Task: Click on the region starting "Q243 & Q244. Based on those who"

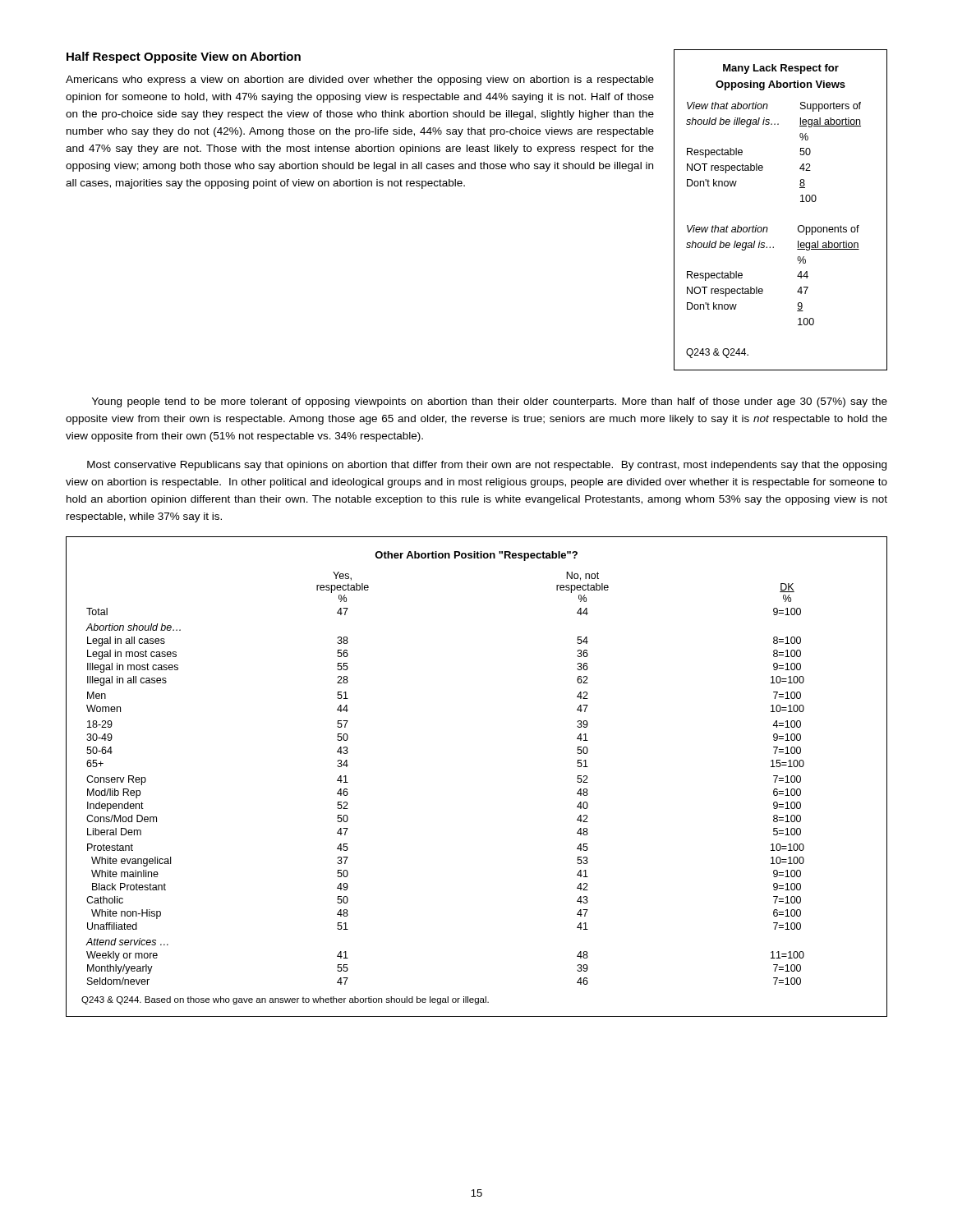Action: [x=285, y=1000]
